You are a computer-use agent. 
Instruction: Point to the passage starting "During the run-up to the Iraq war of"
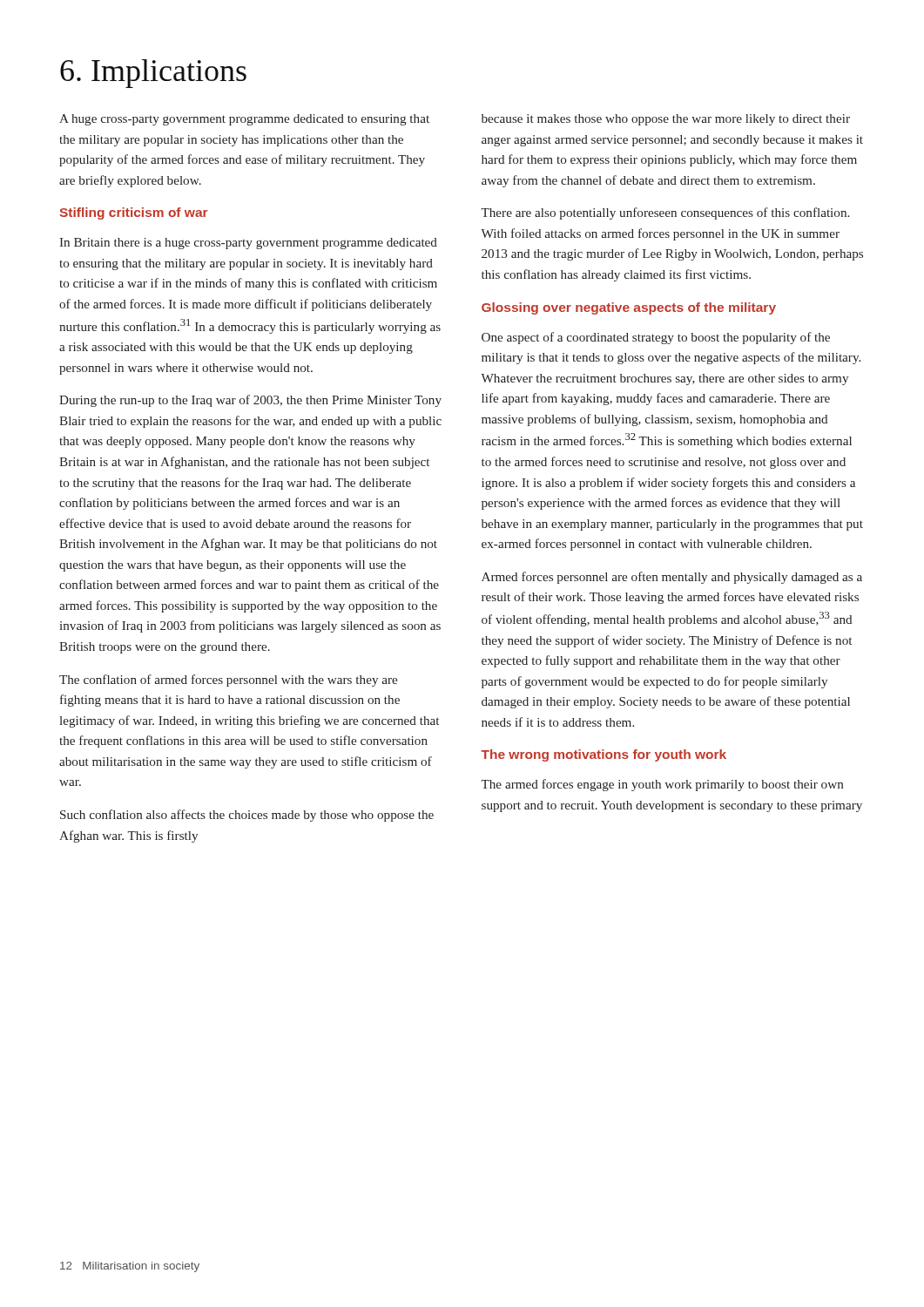[x=251, y=523]
